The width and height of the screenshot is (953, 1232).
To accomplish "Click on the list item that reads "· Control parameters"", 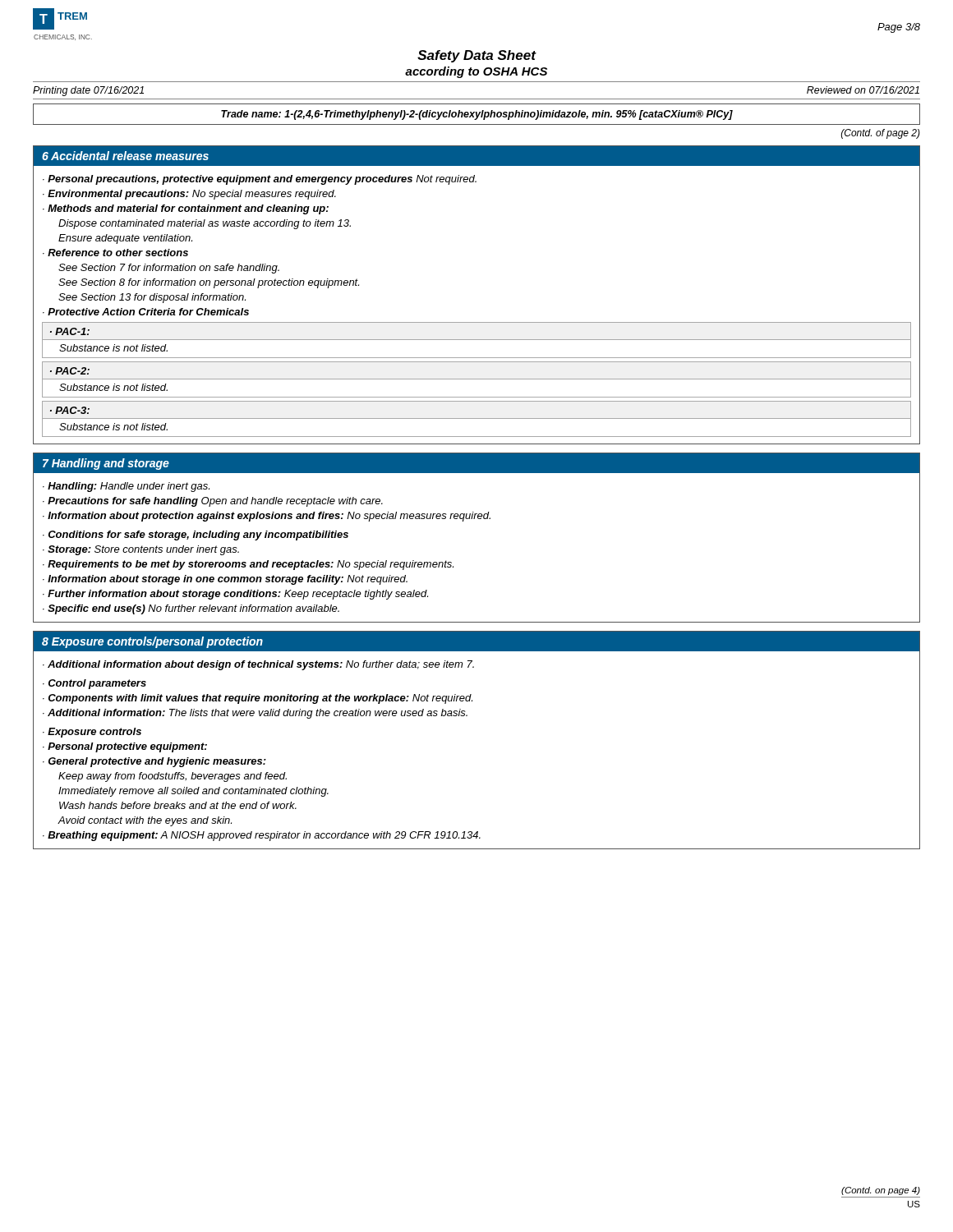I will 94,683.
